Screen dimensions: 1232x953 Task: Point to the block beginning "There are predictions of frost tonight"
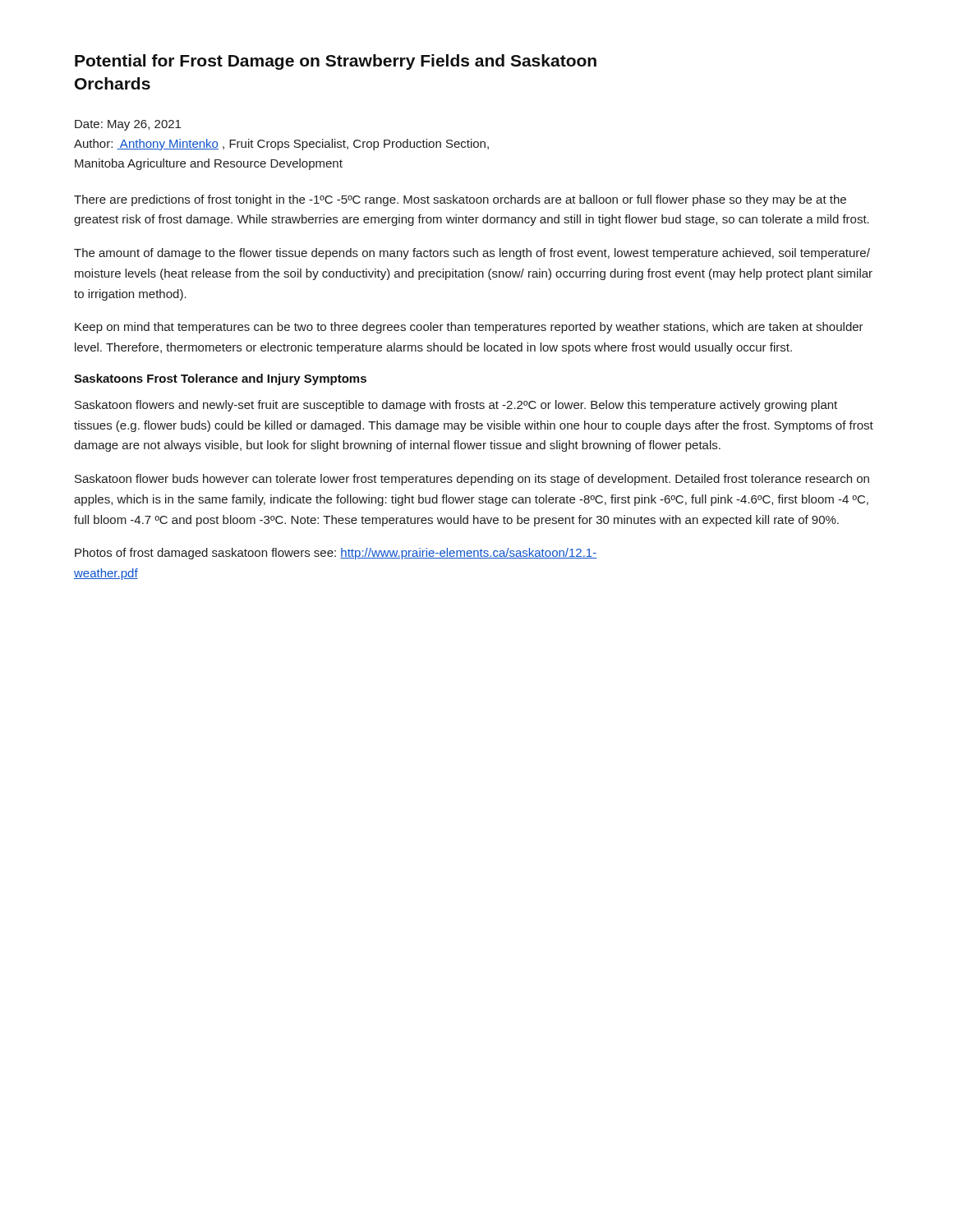point(472,209)
